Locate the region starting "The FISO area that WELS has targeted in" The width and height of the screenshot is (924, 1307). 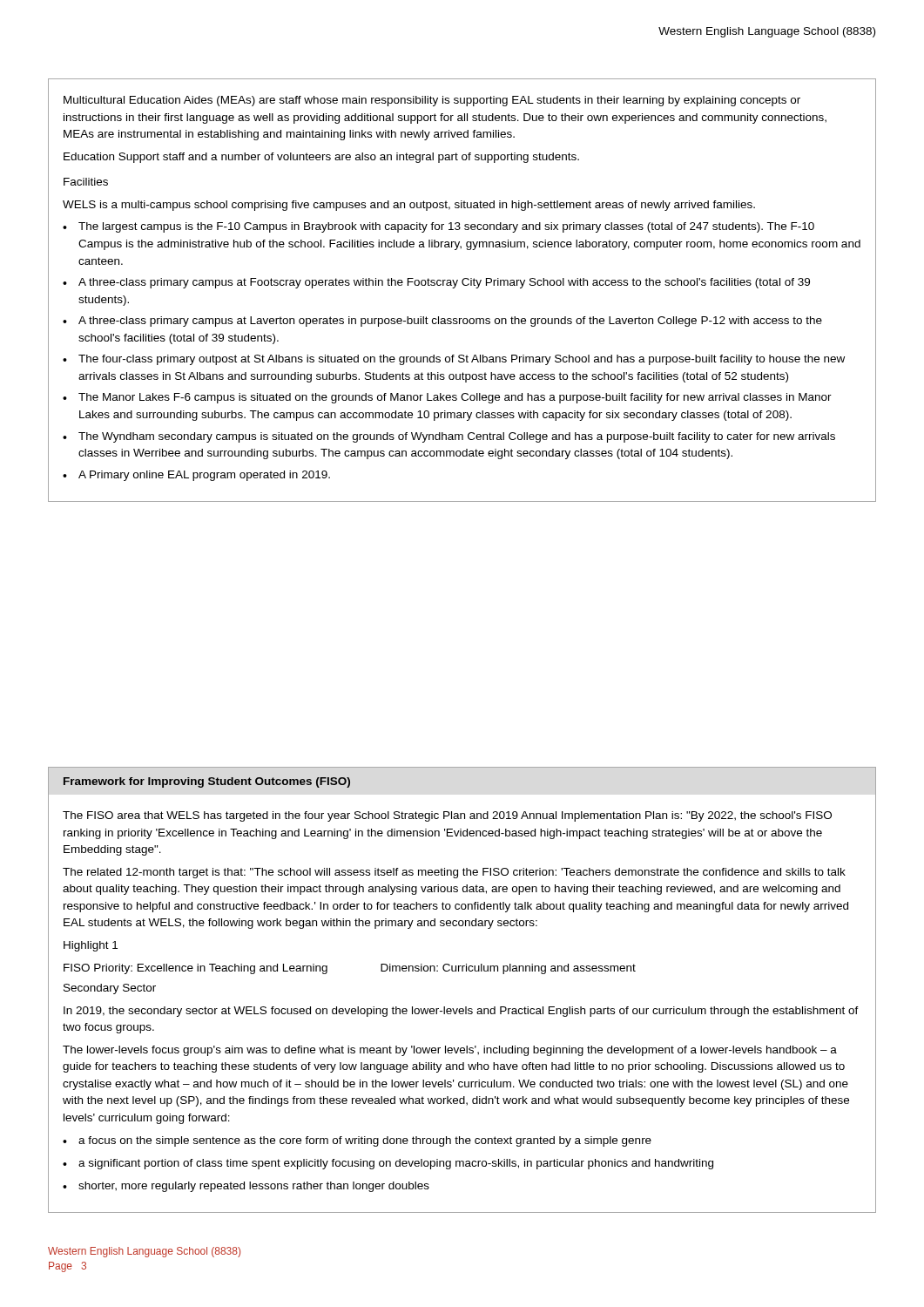click(x=448, y=832)
